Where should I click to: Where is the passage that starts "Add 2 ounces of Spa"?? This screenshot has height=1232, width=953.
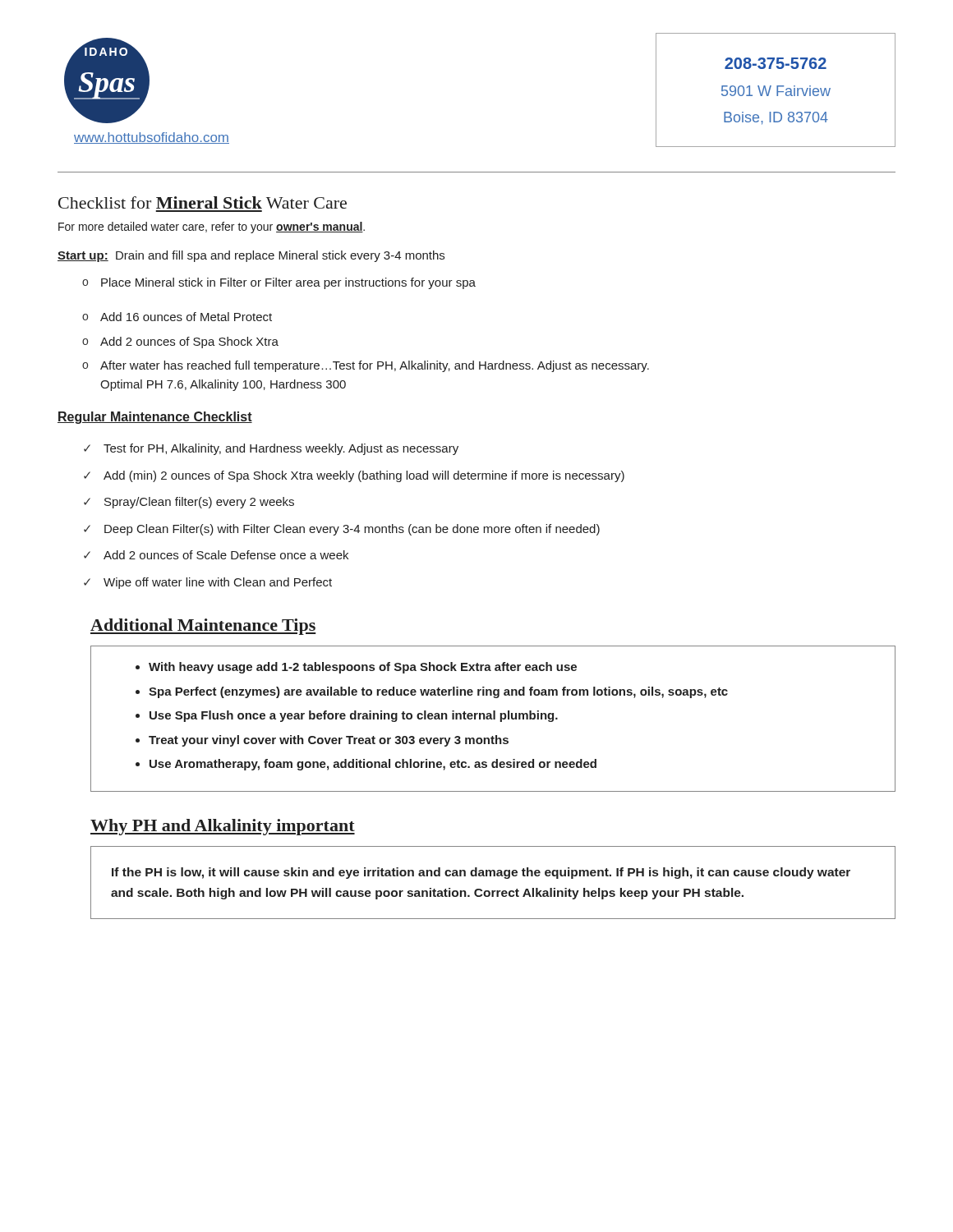click(180, 342)
